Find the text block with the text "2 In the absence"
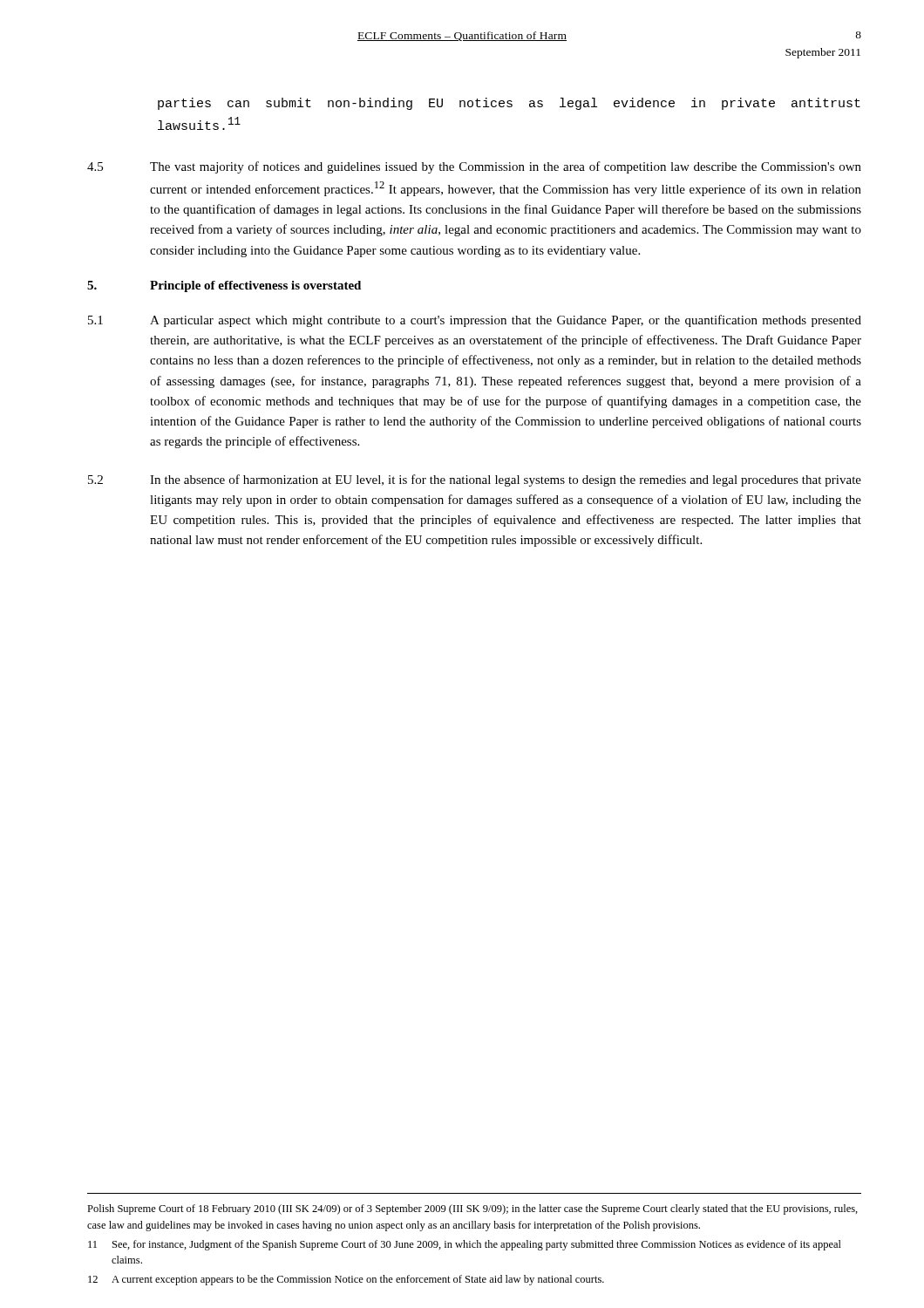 (474, 510)
